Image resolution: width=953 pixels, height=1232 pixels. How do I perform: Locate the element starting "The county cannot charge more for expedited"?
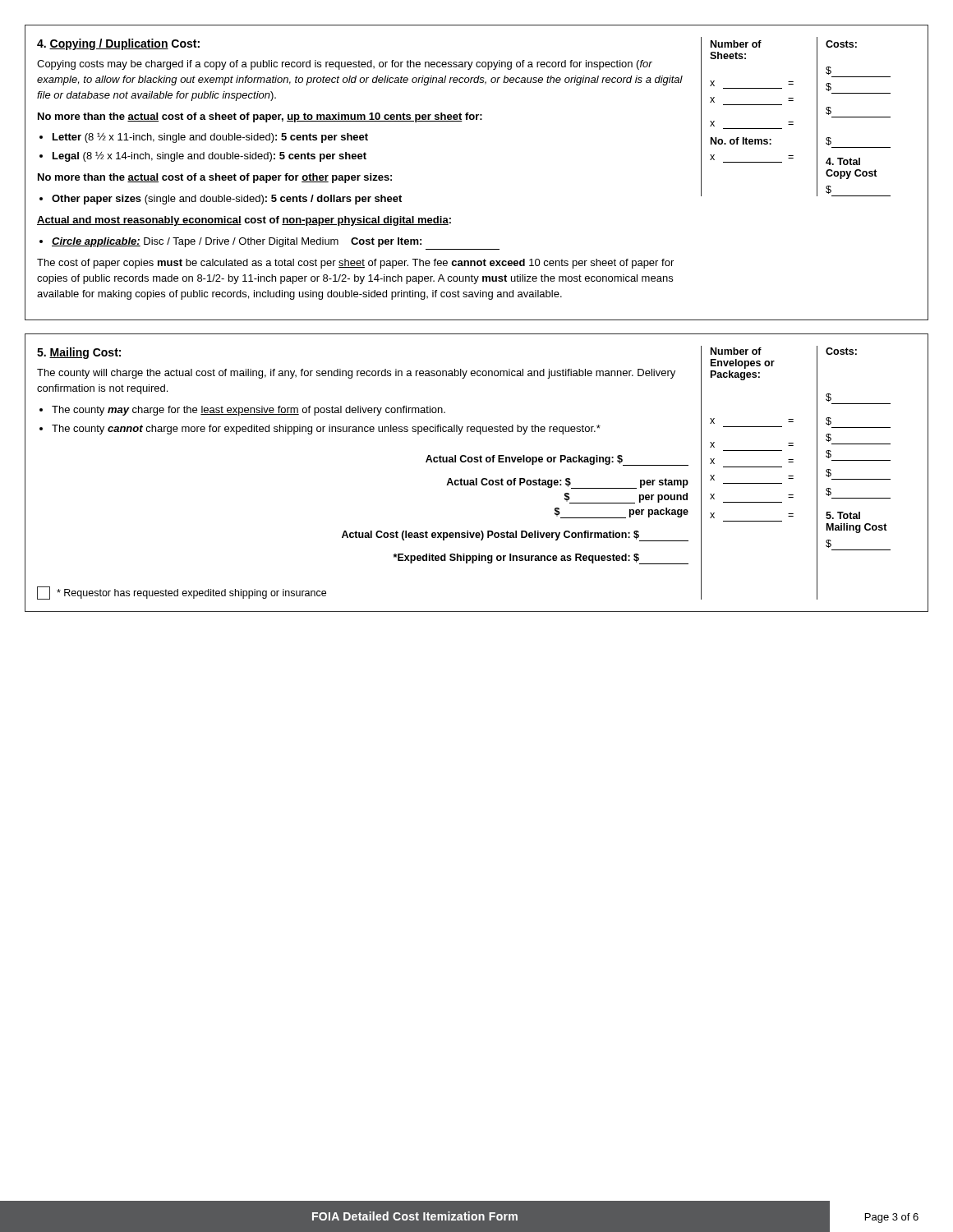(326, 428)
